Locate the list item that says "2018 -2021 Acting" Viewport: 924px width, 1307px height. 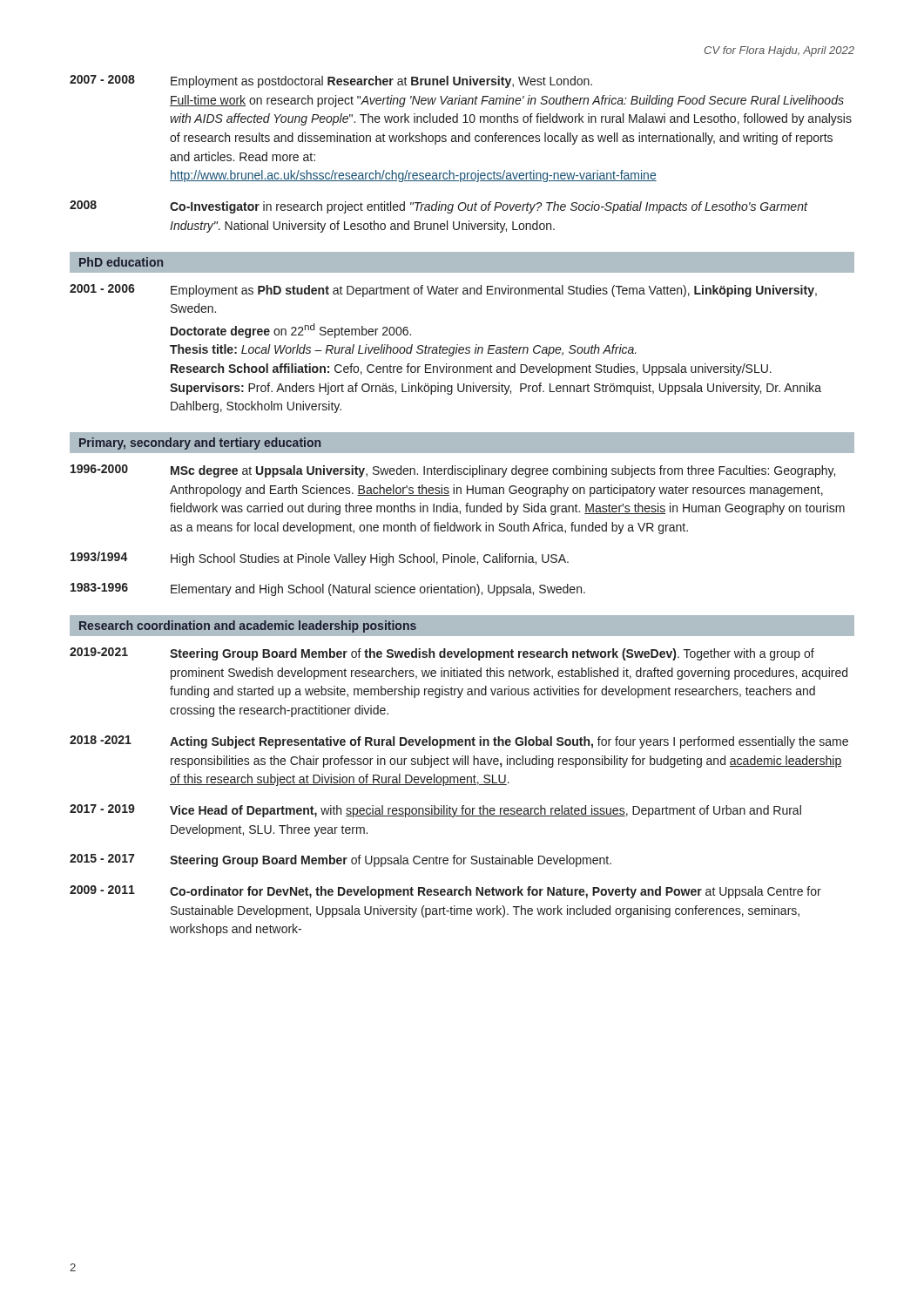(x=462, y=761)
